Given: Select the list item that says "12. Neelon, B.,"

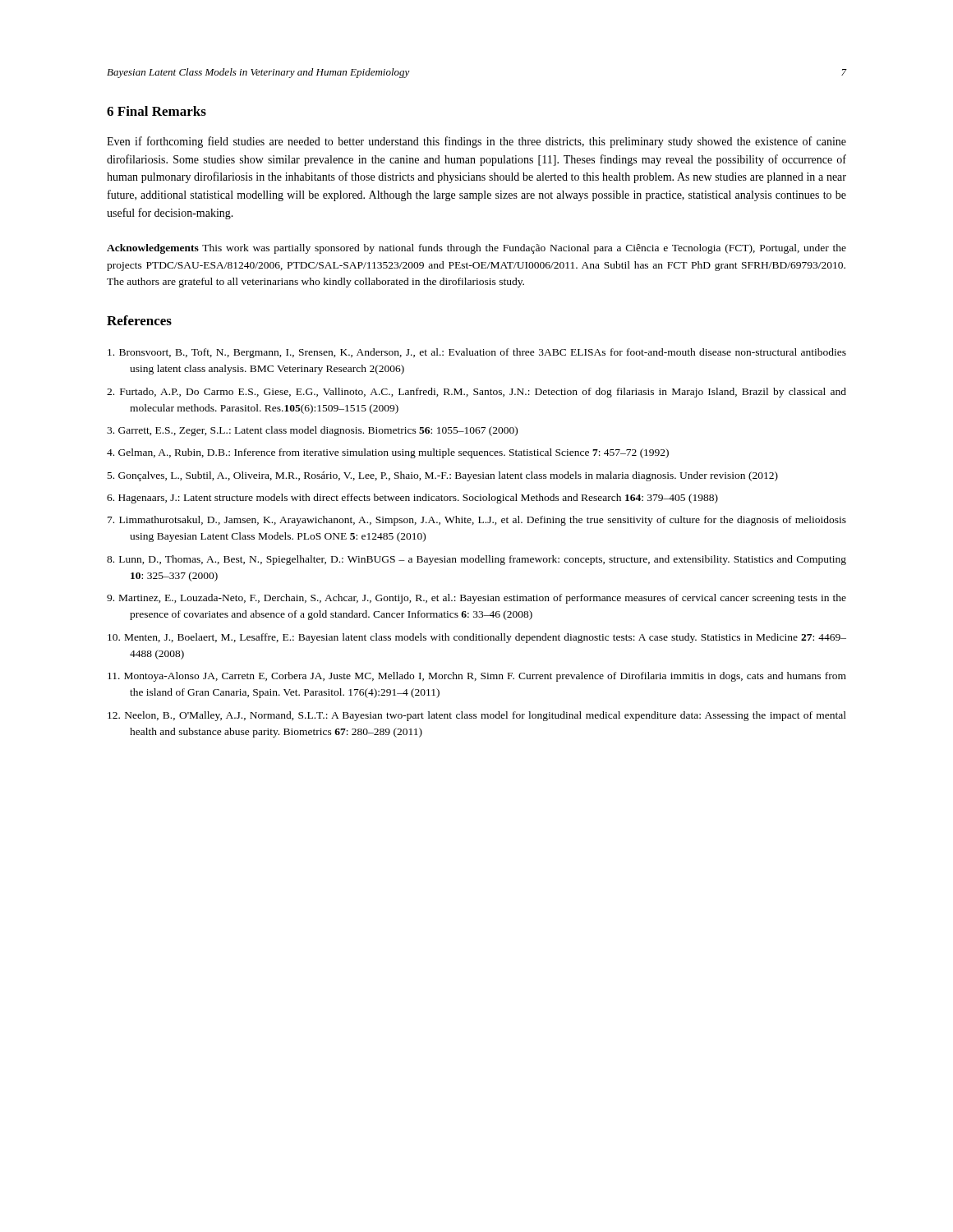Looking at the screenshot, I should click(x=476, y=723).
